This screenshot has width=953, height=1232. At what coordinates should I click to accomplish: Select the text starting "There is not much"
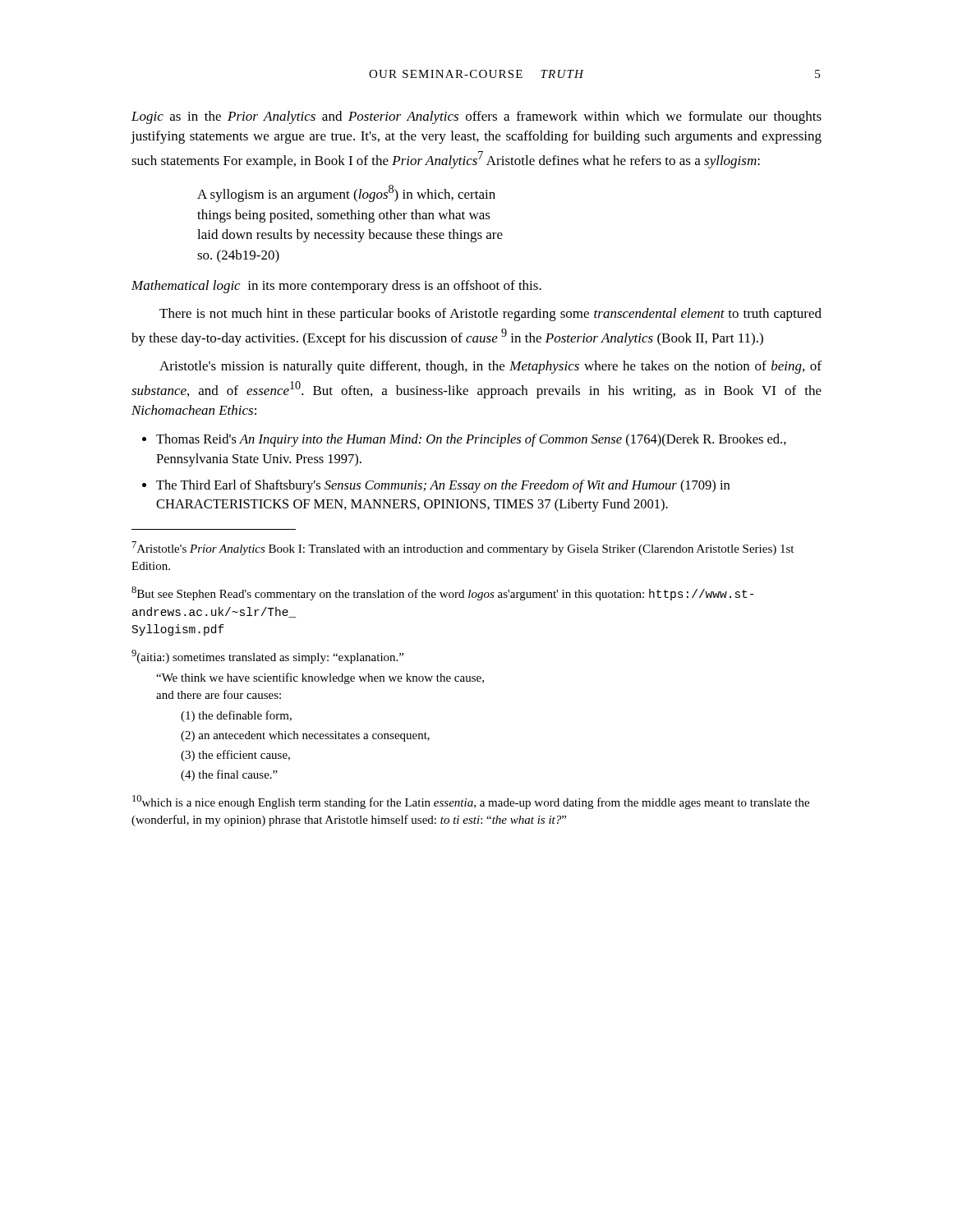click(x=476, y=326)
